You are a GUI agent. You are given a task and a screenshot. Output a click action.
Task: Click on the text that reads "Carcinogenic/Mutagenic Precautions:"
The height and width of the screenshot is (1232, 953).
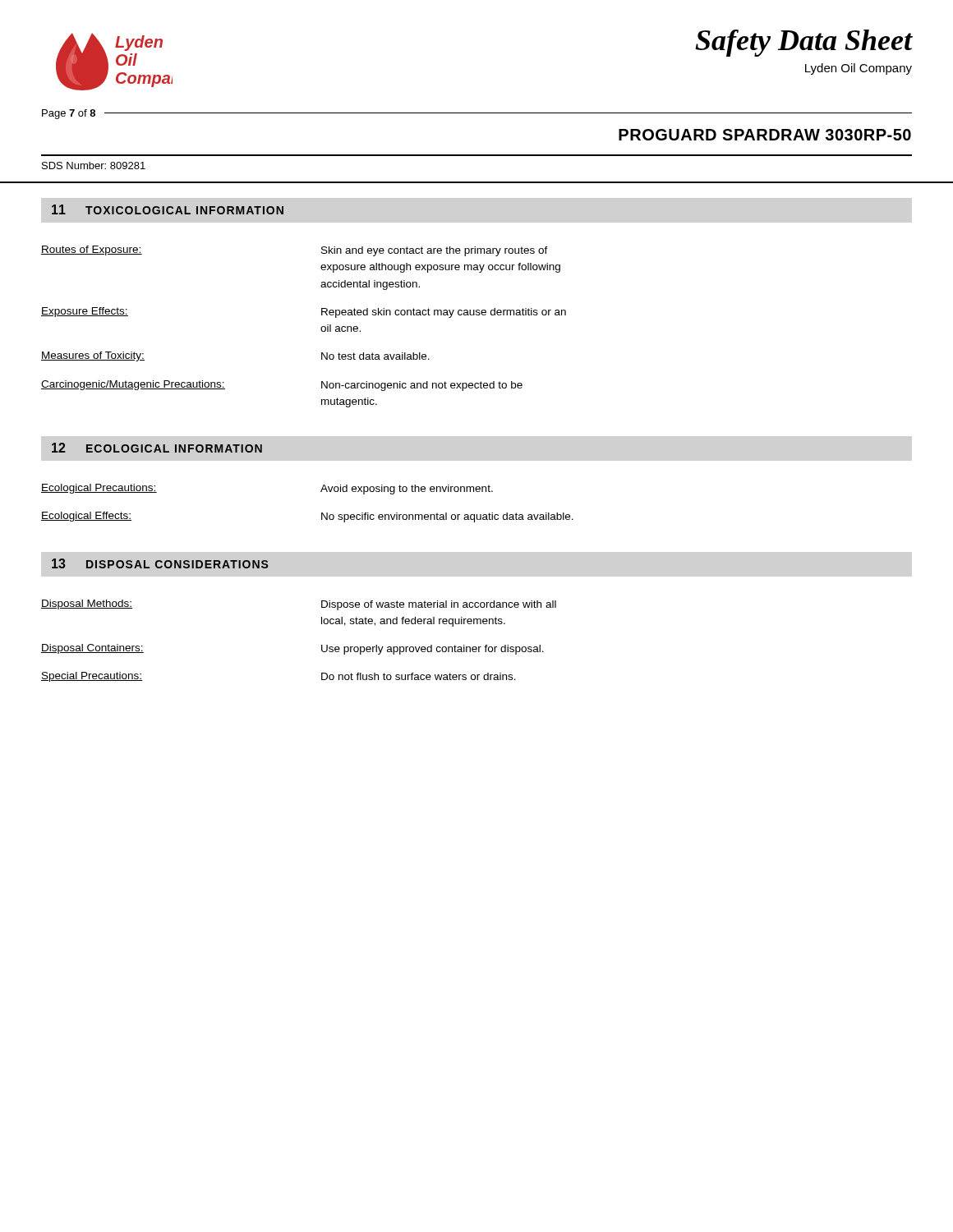coord(133,384)
